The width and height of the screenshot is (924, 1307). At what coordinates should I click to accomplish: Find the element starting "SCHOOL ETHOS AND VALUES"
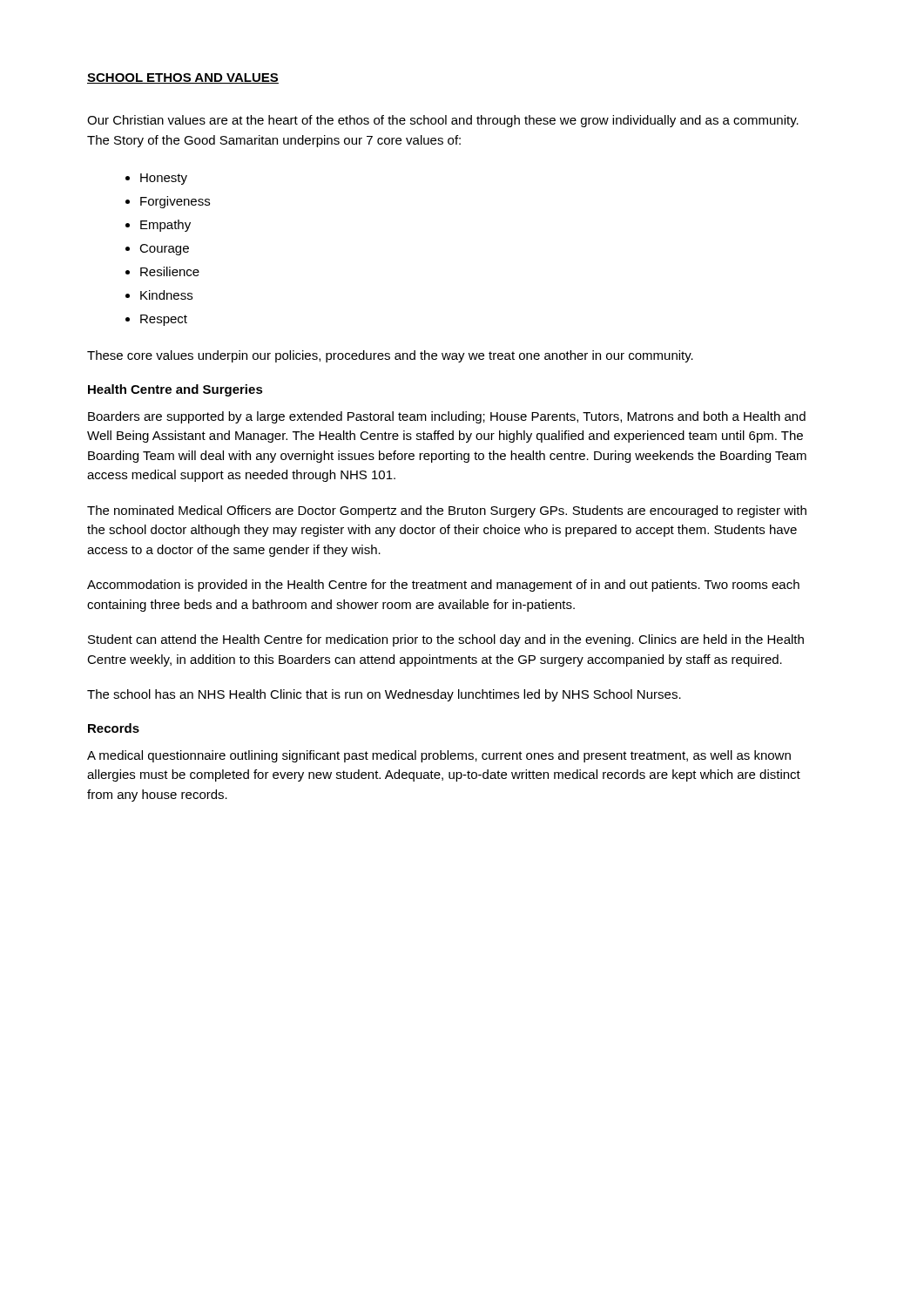pyautogui.click(x=183, y=77)
